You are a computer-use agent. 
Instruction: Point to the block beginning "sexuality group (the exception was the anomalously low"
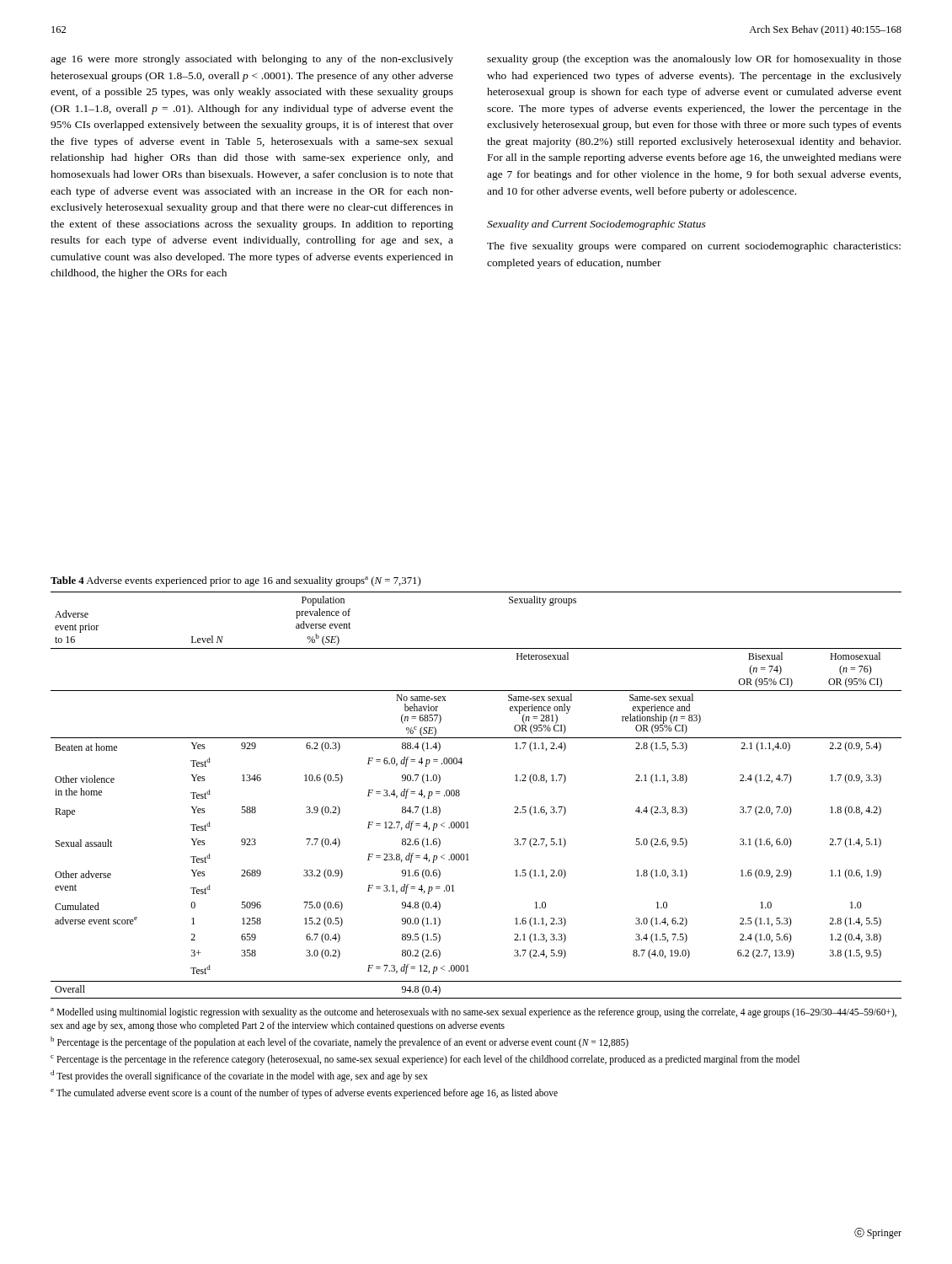(694, 125)
